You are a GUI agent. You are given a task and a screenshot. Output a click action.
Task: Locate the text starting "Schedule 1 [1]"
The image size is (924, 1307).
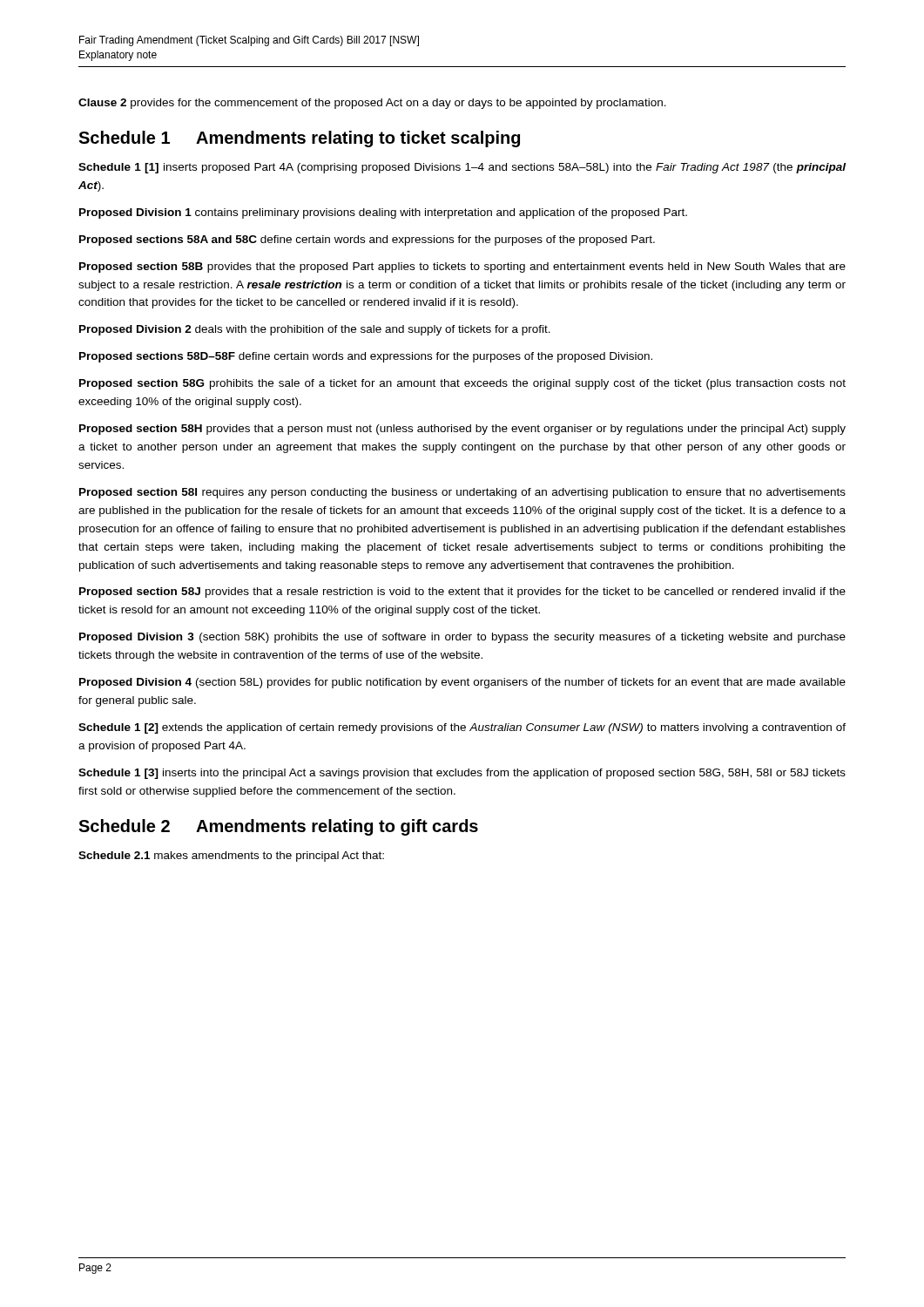pos(462,176)
